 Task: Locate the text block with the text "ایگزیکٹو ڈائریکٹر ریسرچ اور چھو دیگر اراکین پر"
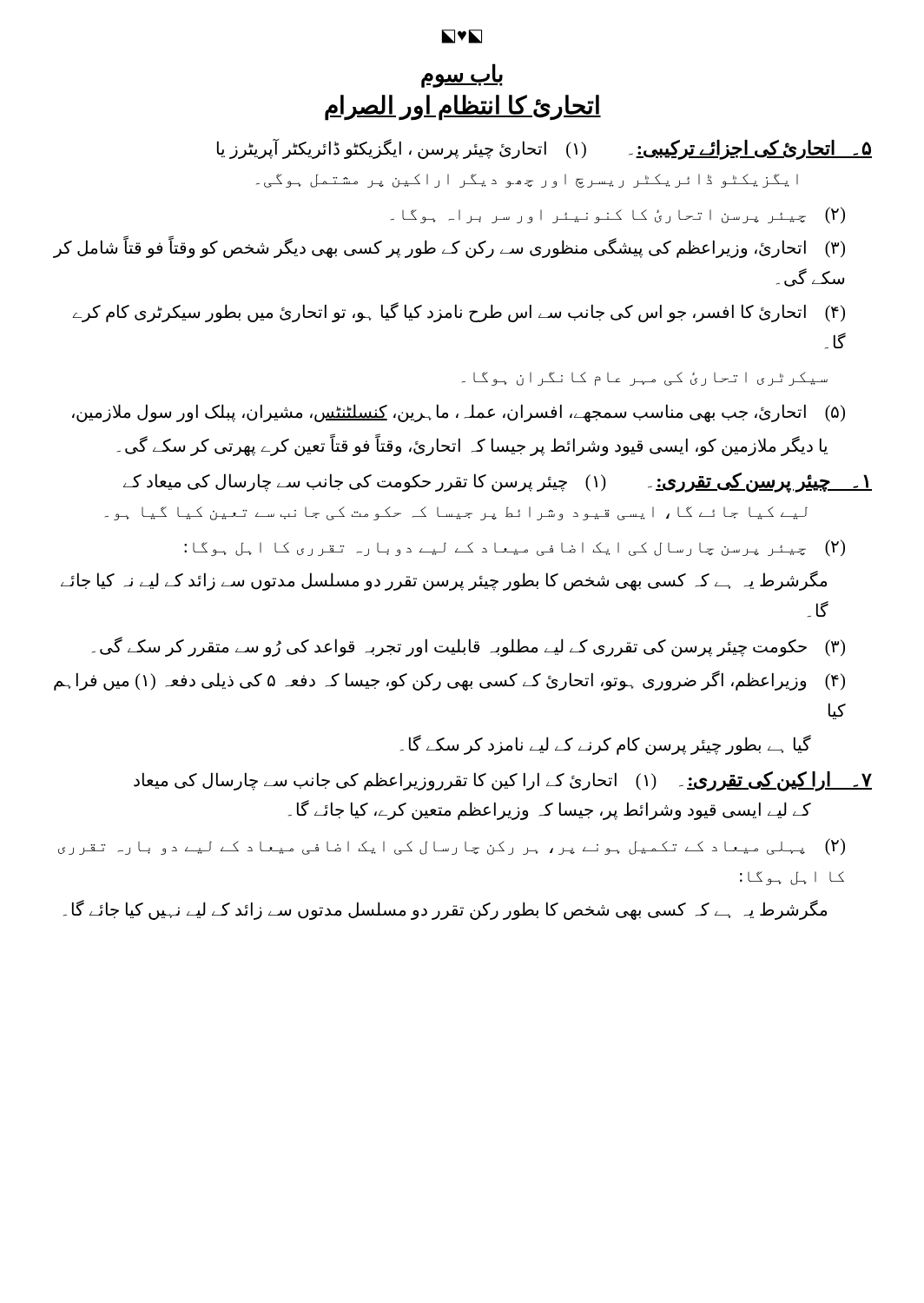[528, 178]
